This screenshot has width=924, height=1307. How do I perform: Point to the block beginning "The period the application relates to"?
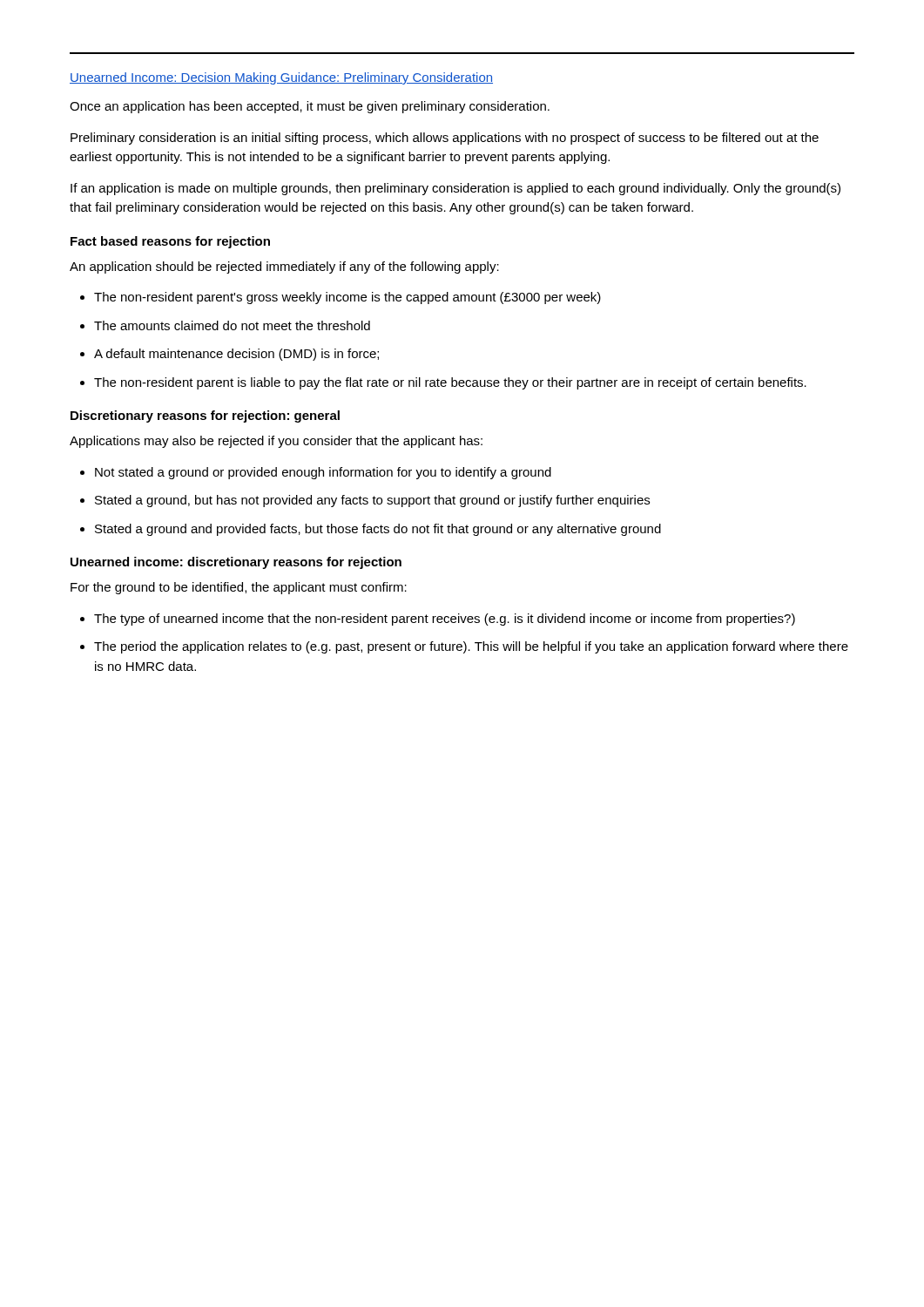click(x=474, y=657)
